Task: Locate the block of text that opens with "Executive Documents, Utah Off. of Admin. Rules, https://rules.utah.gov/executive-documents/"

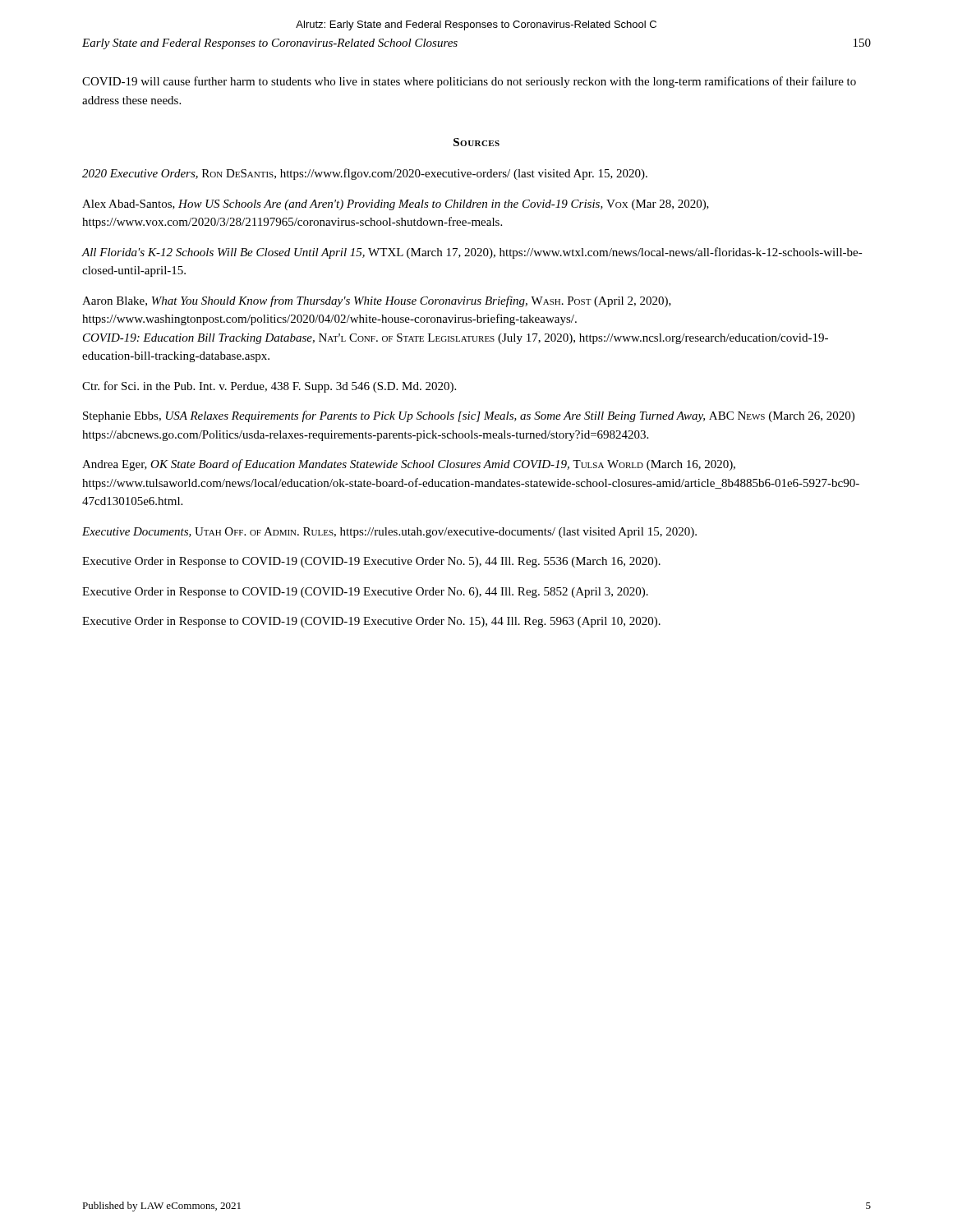Action: click(x=390, y=531)
